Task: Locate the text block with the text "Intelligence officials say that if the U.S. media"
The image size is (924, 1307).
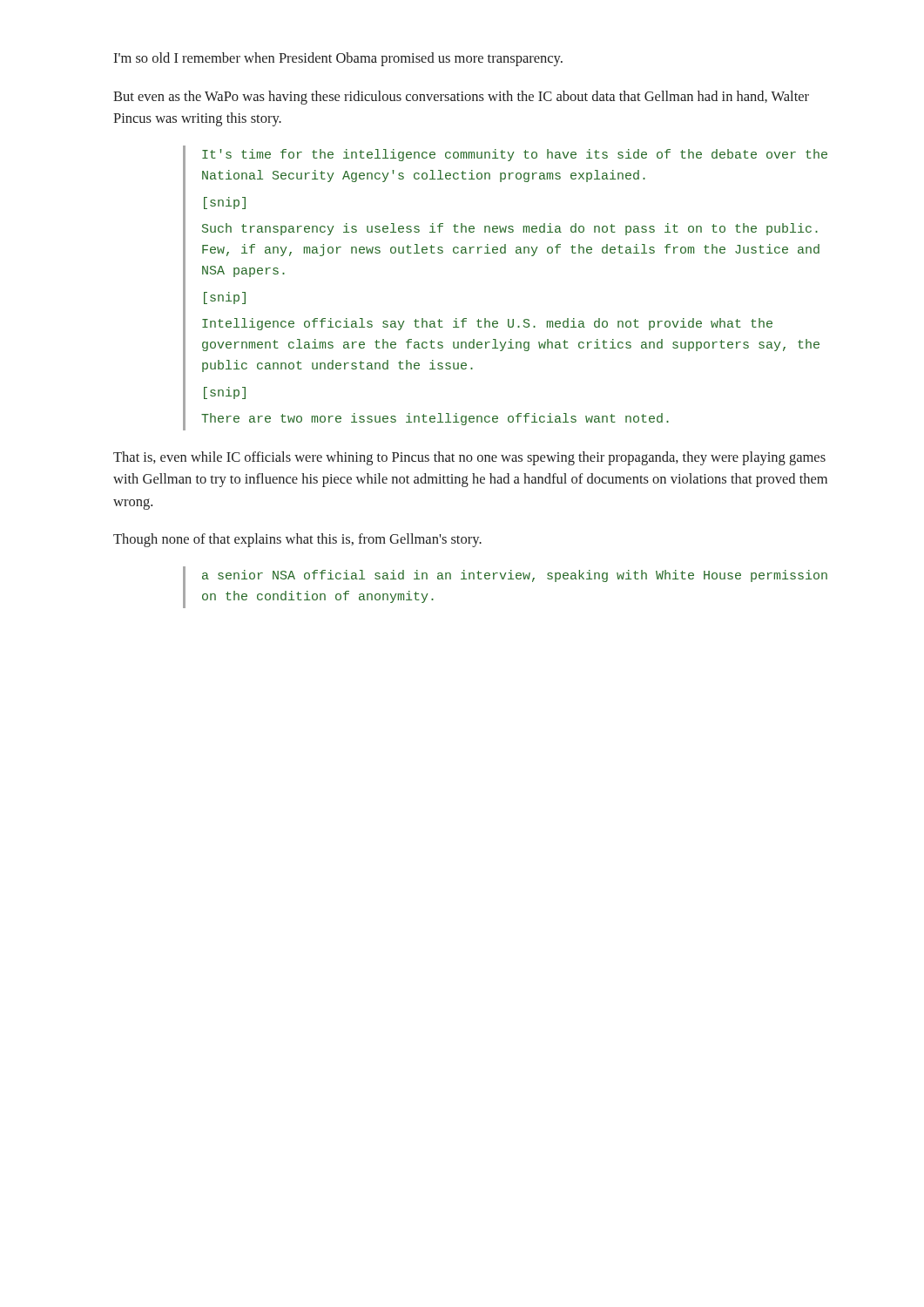Action: pos(511,345)
